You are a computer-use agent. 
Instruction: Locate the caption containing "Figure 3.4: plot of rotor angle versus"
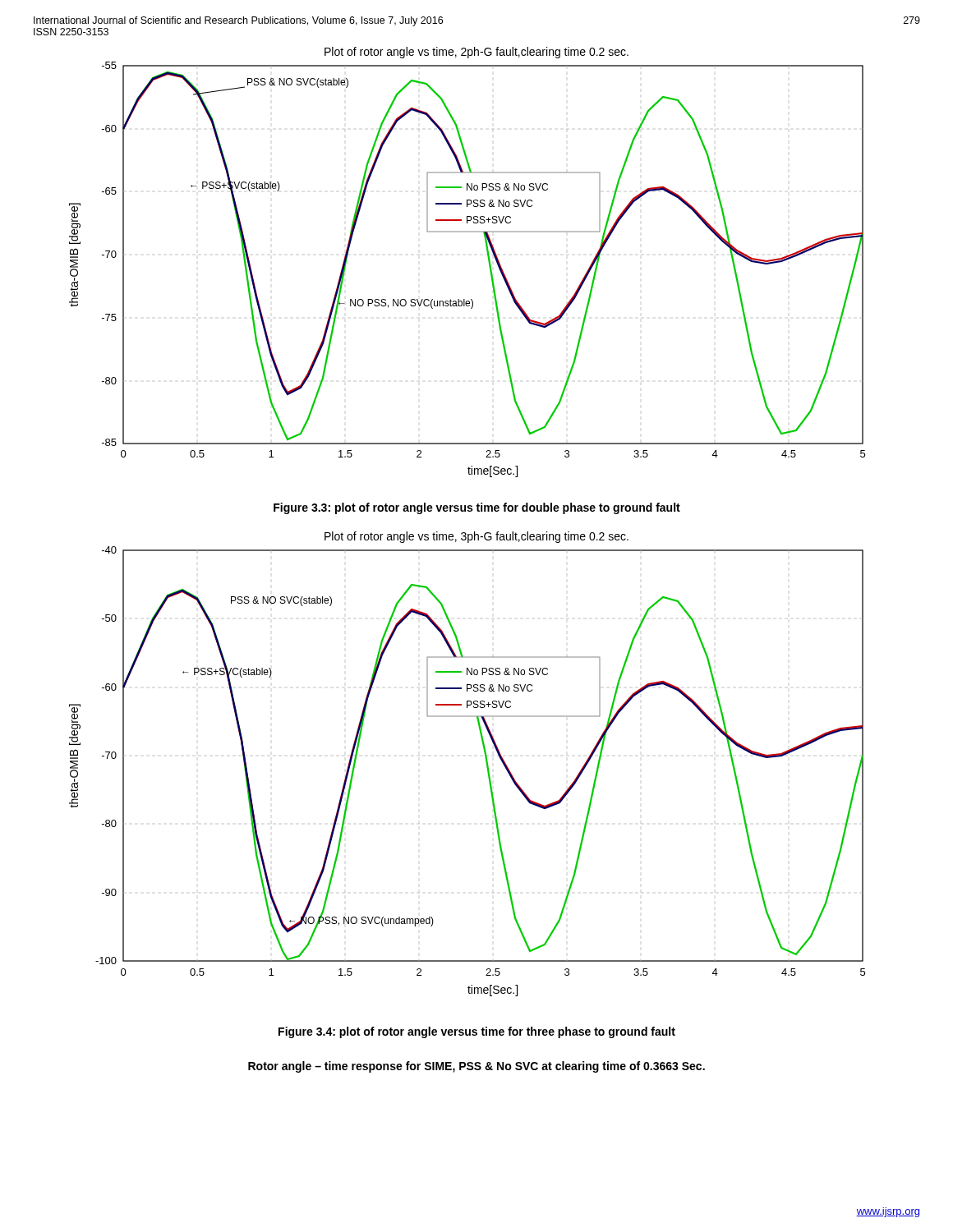pos(476,1032)
